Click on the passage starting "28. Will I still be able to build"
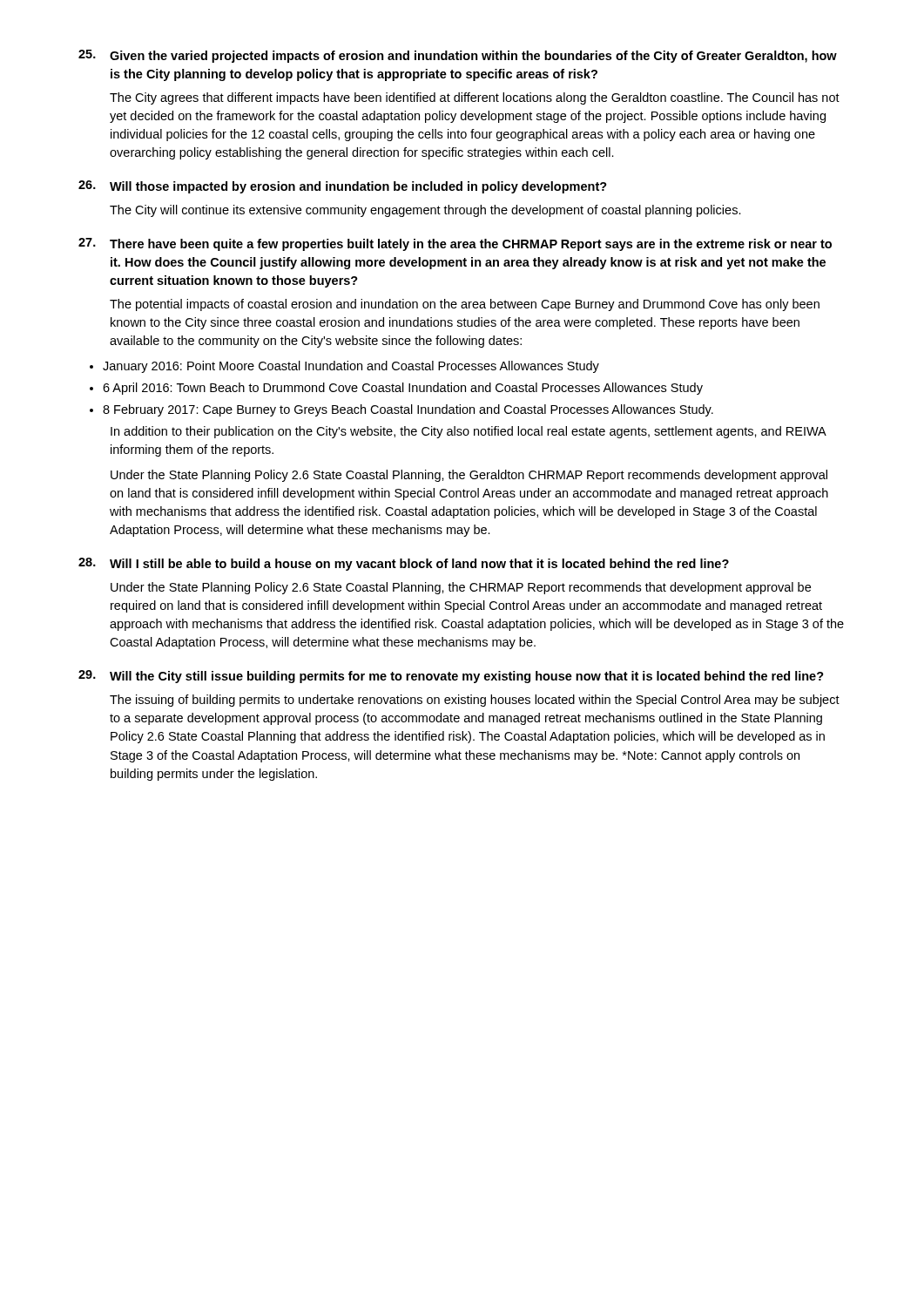The height and width of the screenshot is (1307, 924). (462, 604)
